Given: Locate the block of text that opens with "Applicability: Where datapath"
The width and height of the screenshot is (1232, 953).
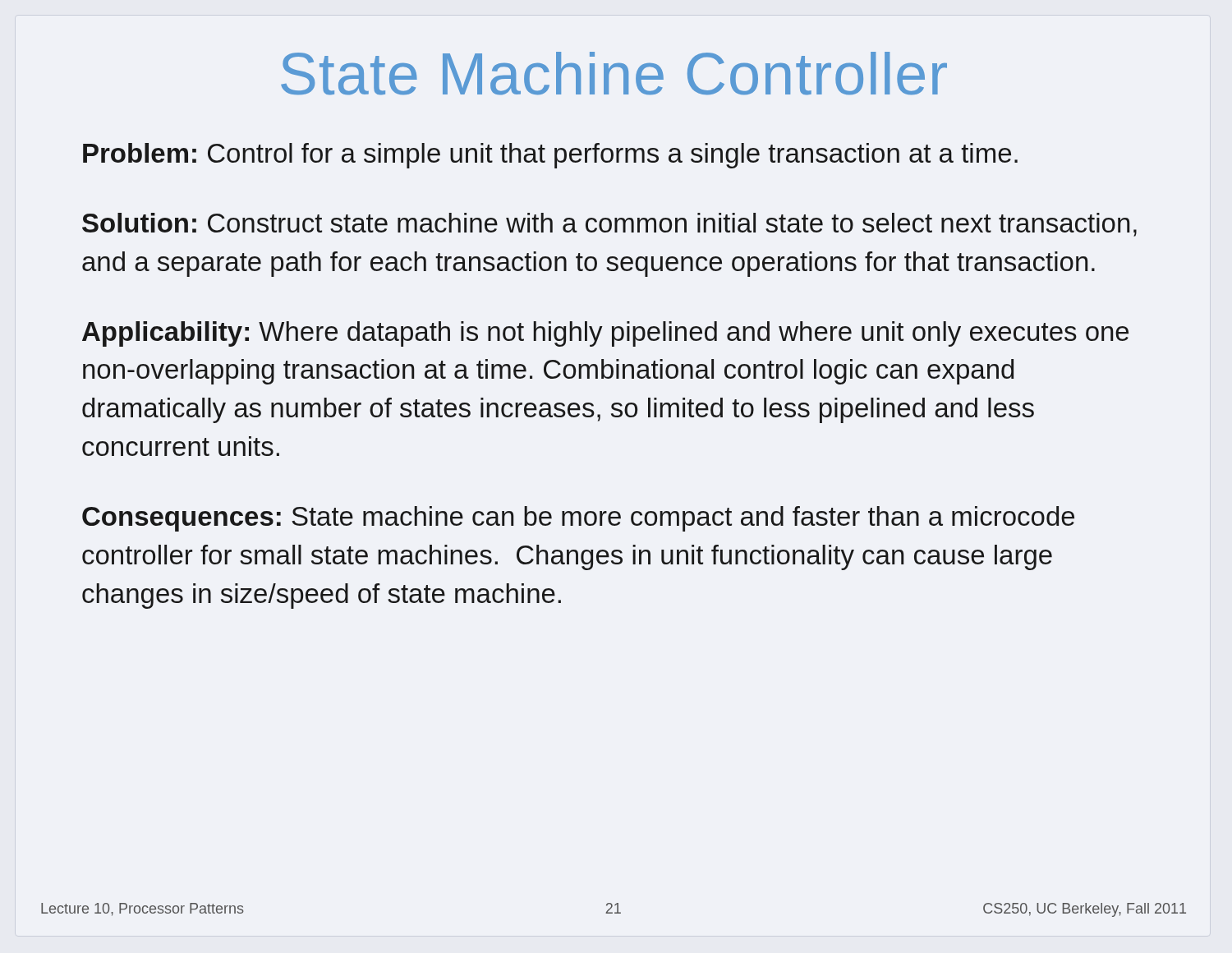Looking at the screenshot, I should (606, 389).
